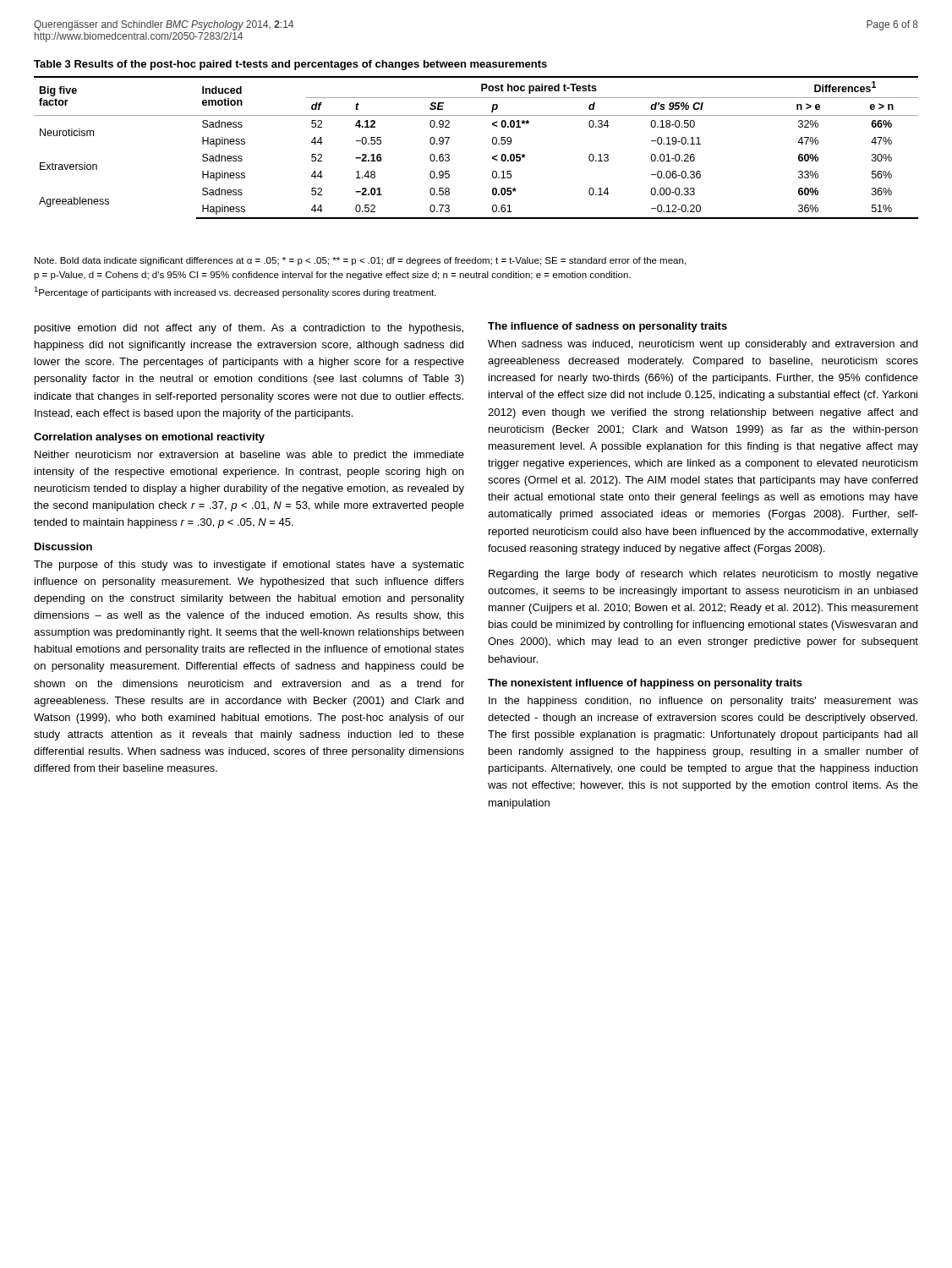Navigate to the block starting "Table 3 Results of the"
This screenshot has width=952, height=1268.
click(x=291, y=64)
